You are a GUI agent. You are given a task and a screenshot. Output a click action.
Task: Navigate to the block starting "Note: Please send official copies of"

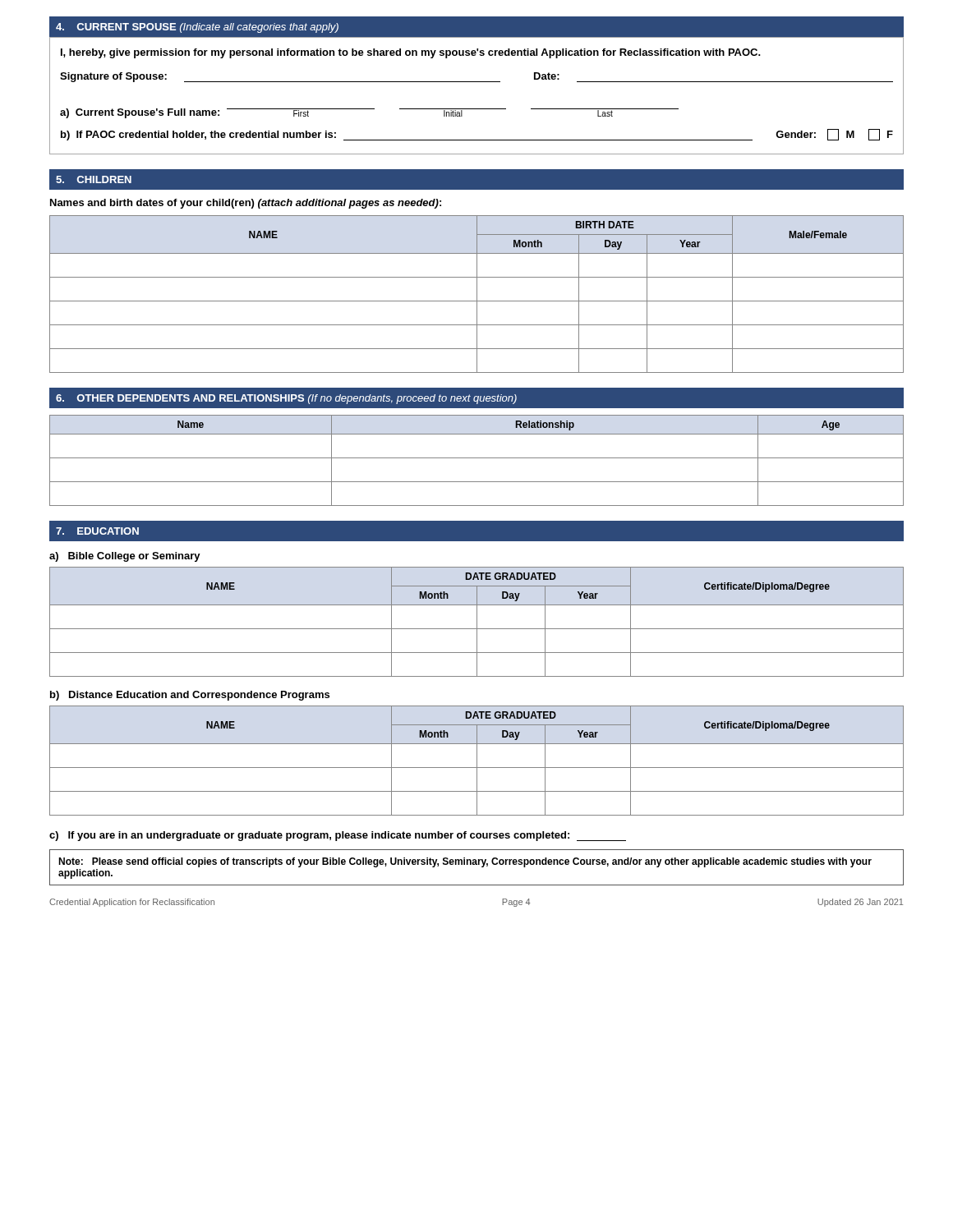[465, 867]
